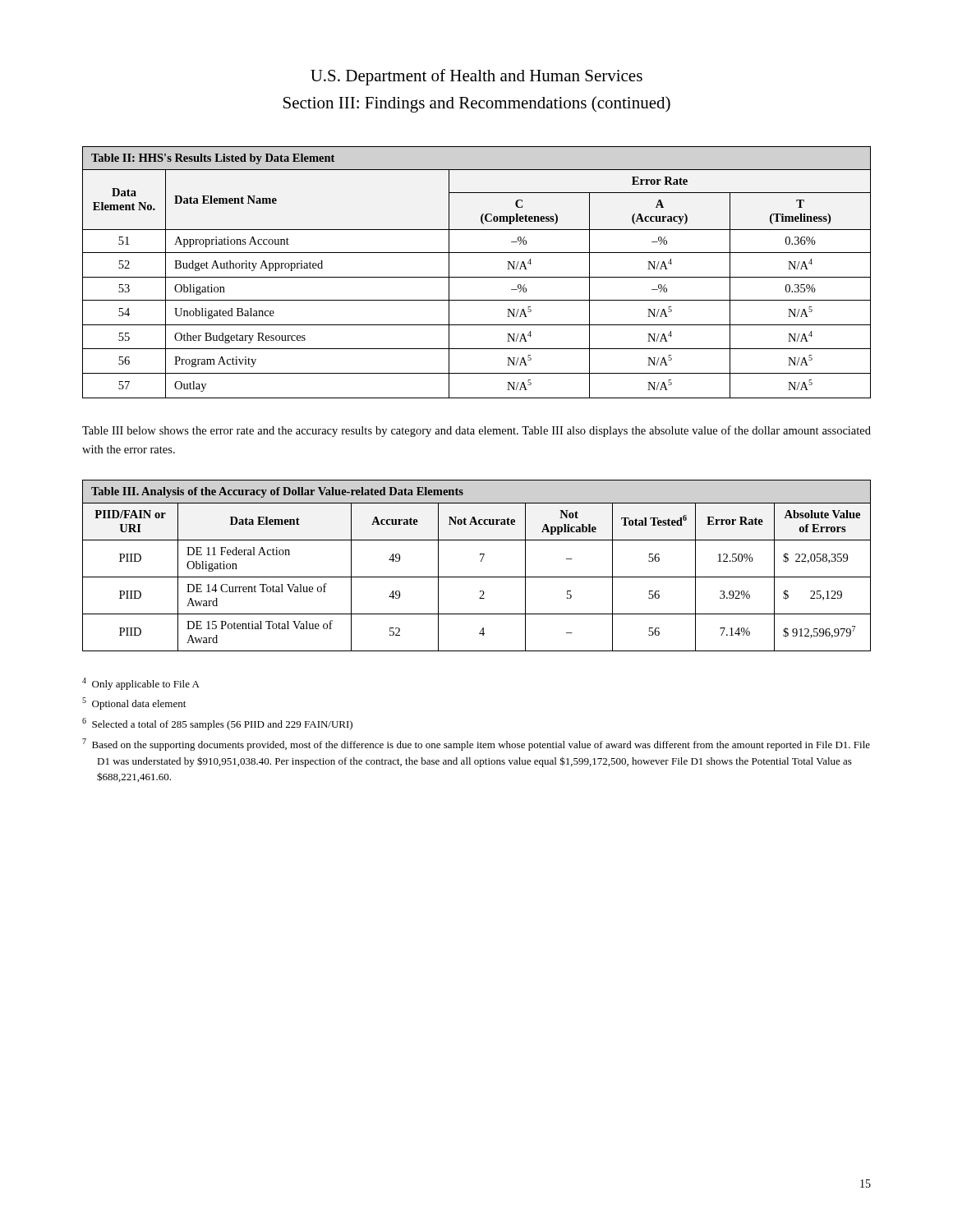Find the element starting "Section III: Findings and Recommendations (continued)"
The image size is (953, 1232).
coord(476,103)
